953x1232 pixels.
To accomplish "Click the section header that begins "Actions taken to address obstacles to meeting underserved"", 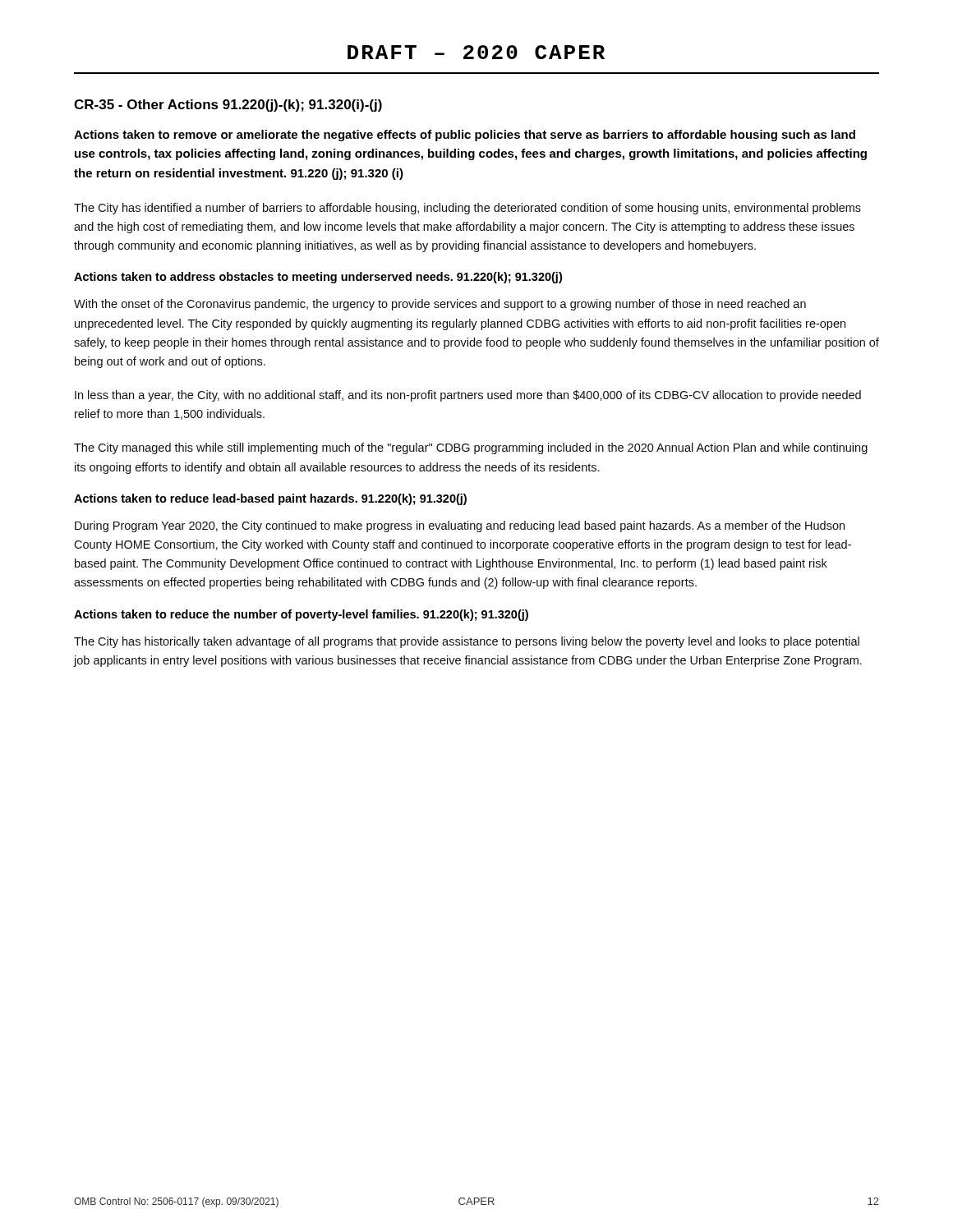I will click(318, 277).
